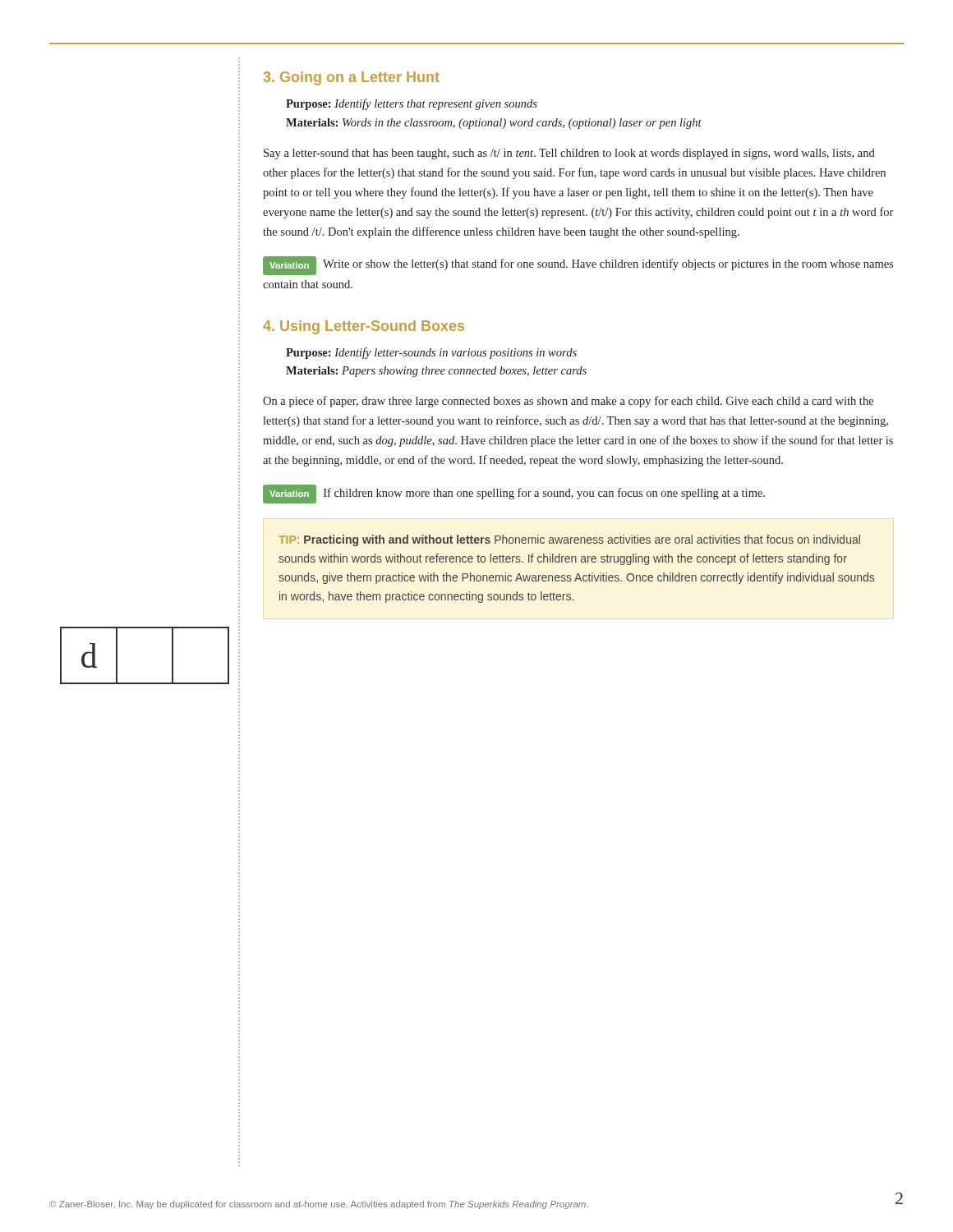Find the passage starting "3. Going on a Letter Hunt"
The image size is (953, 1232).
[x=351, y=77]
